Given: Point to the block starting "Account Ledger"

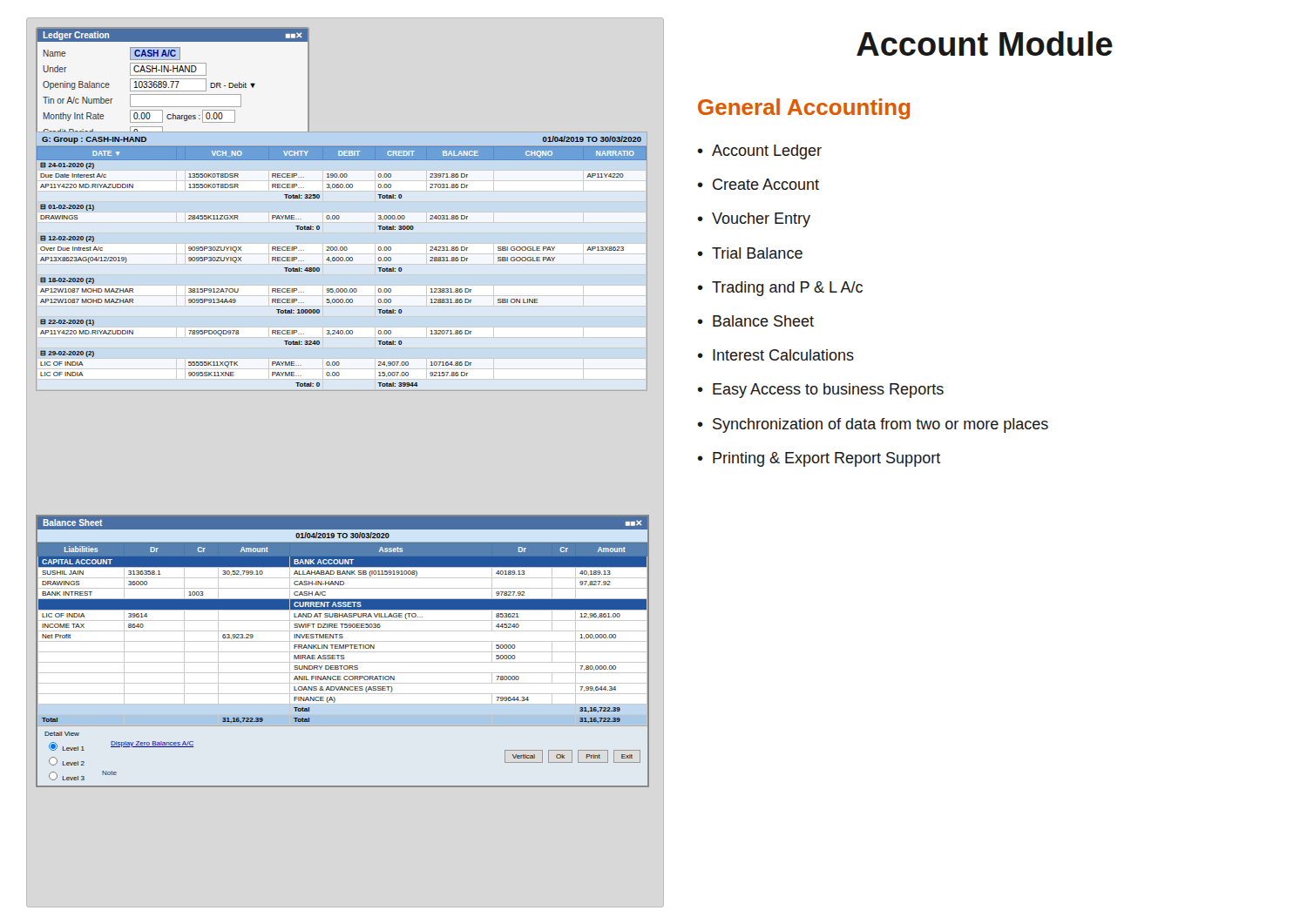Looking at the screenshot, I should coord(767,151).
